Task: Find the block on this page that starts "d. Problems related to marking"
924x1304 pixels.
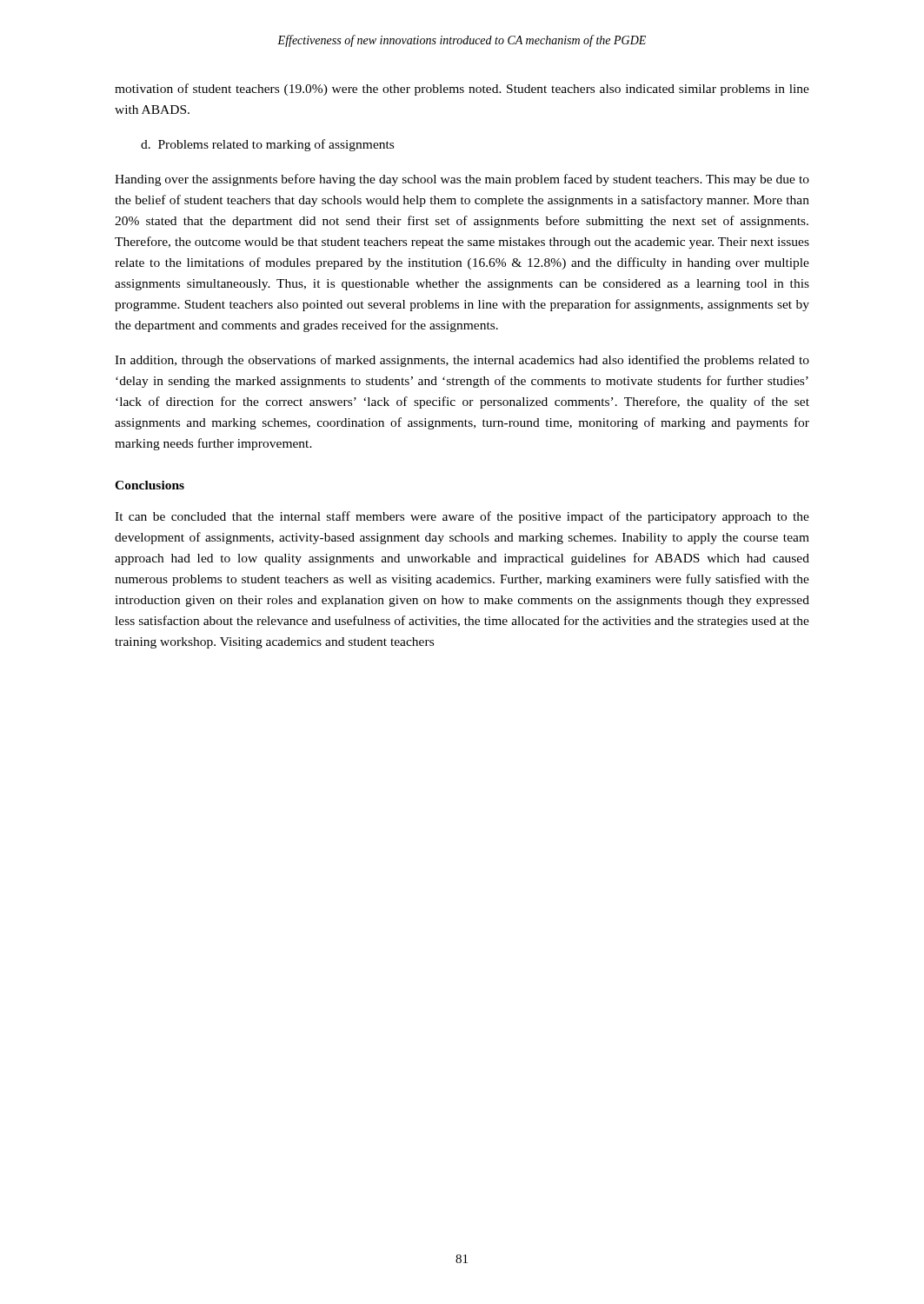Action: pos(267,145)
